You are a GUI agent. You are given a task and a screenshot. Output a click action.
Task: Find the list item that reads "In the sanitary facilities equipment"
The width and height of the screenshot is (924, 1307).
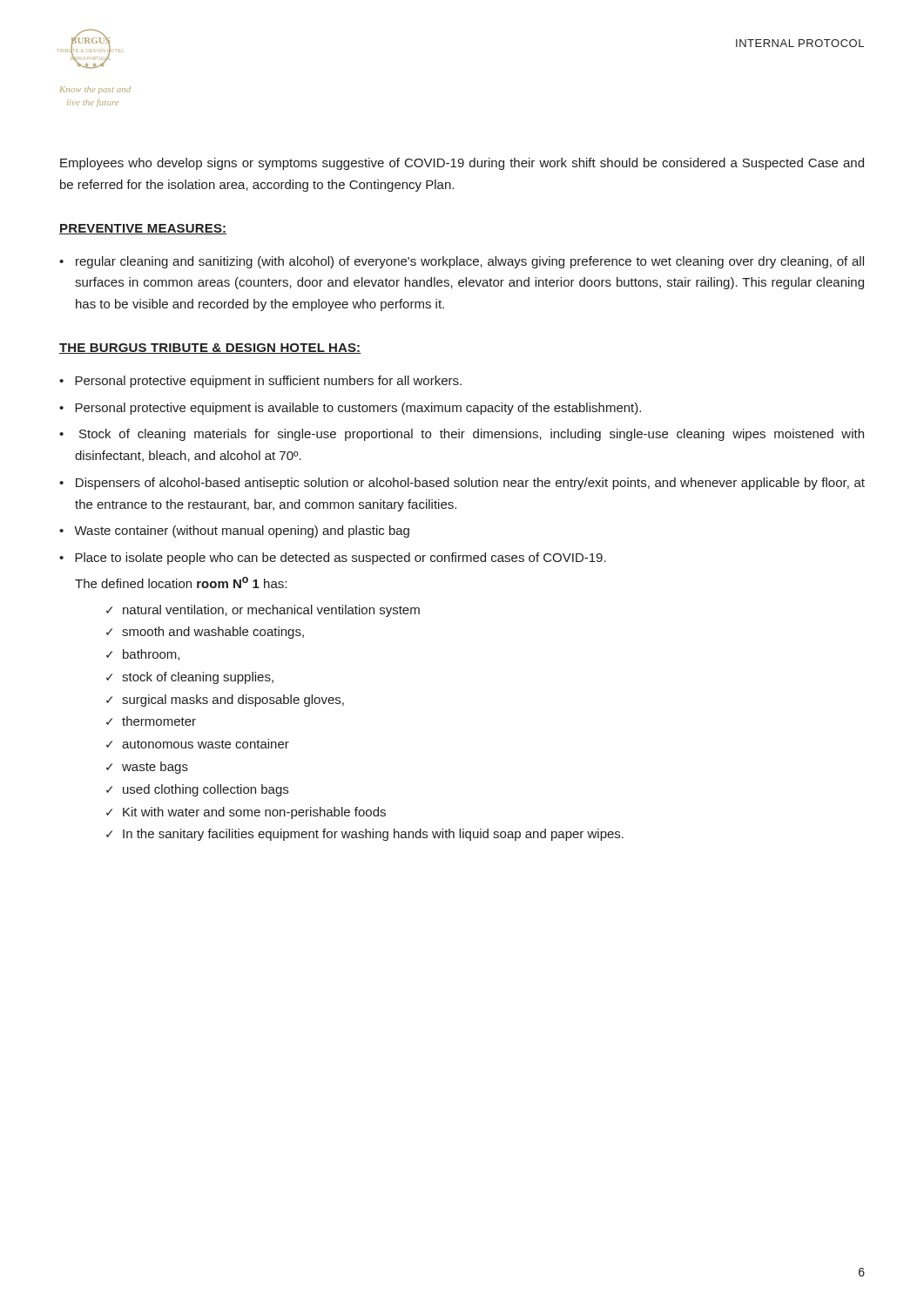pos(373,834)
